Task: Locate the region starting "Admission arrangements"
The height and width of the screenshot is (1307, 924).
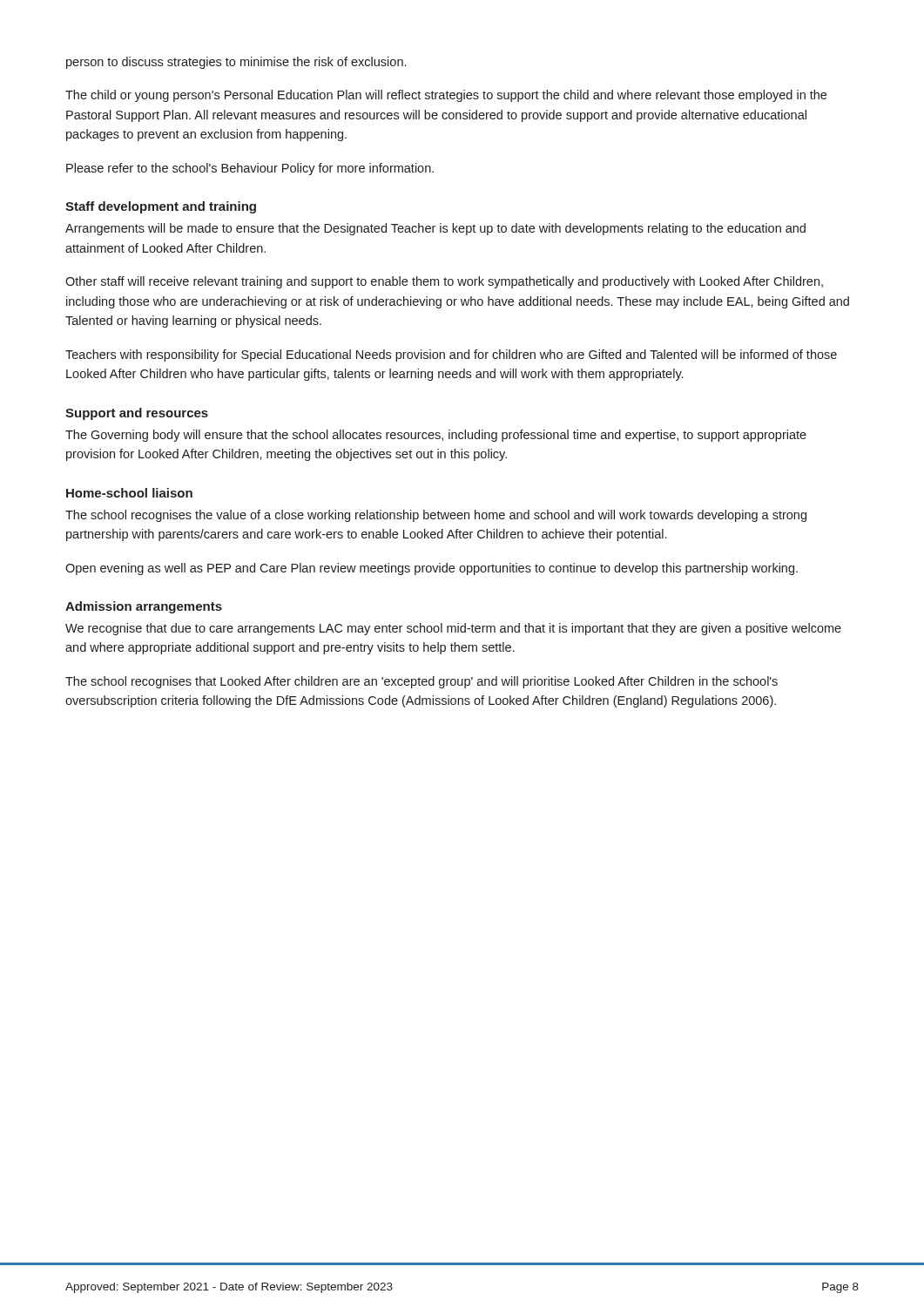Action: coord(144,606)
